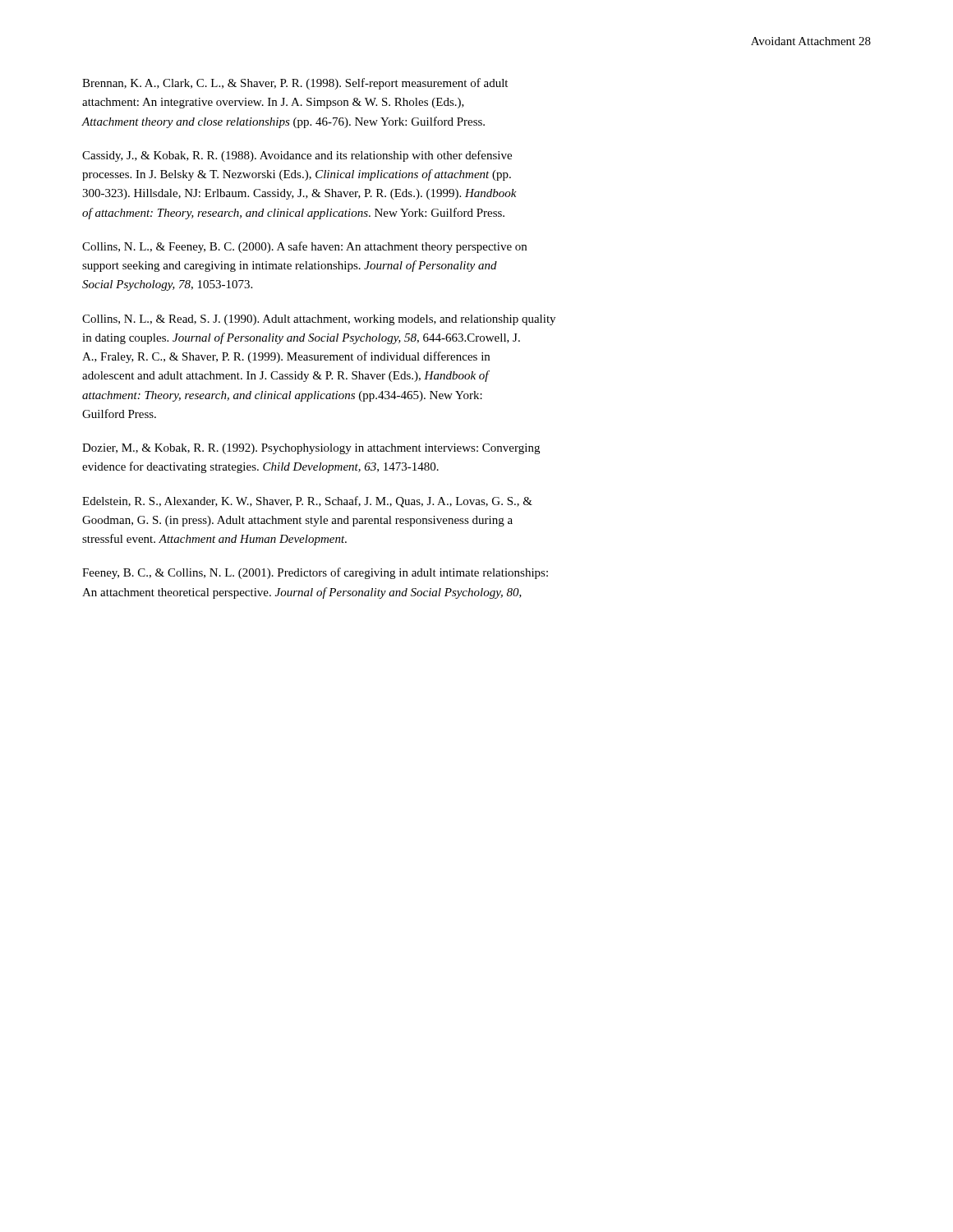Point to the text block starting "Dozier, M., & Kobak, R. R."

pyautogui.click(x=476, y=458)
